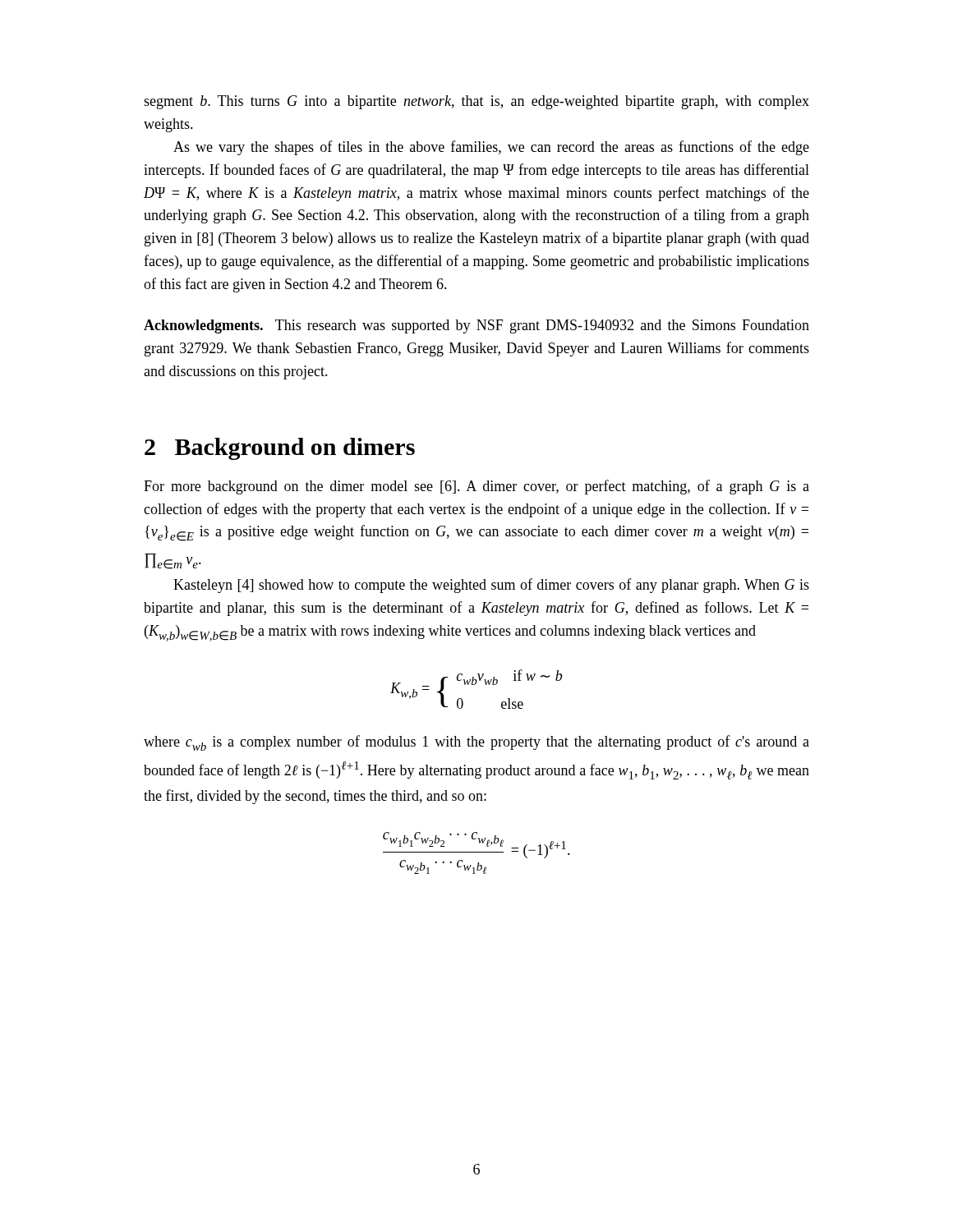Find the block starting "As we vary the shapes of tiles in"
The image size is (953, 1232).
pos(476,216)
